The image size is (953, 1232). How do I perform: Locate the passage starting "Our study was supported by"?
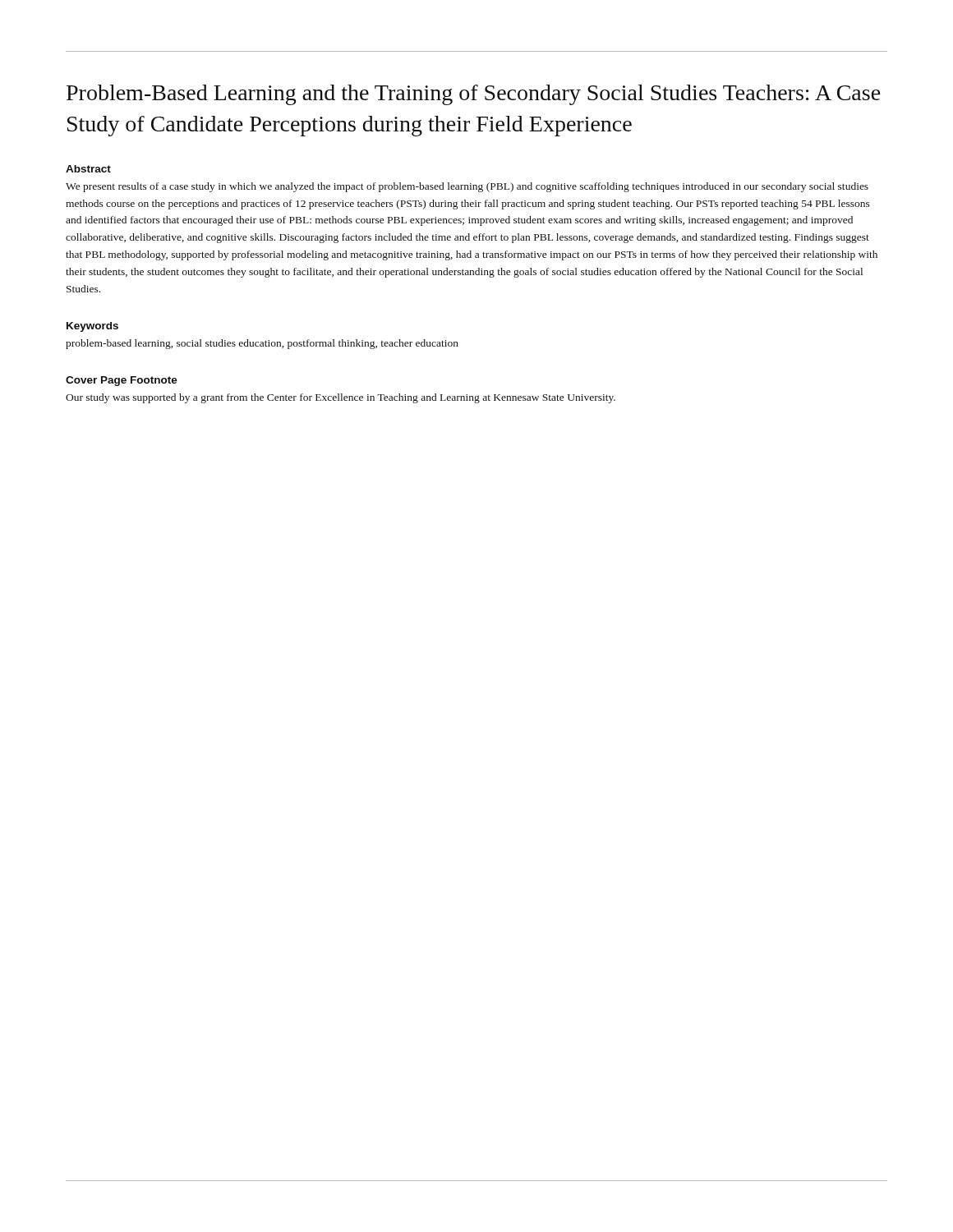(x=341, y=397)
